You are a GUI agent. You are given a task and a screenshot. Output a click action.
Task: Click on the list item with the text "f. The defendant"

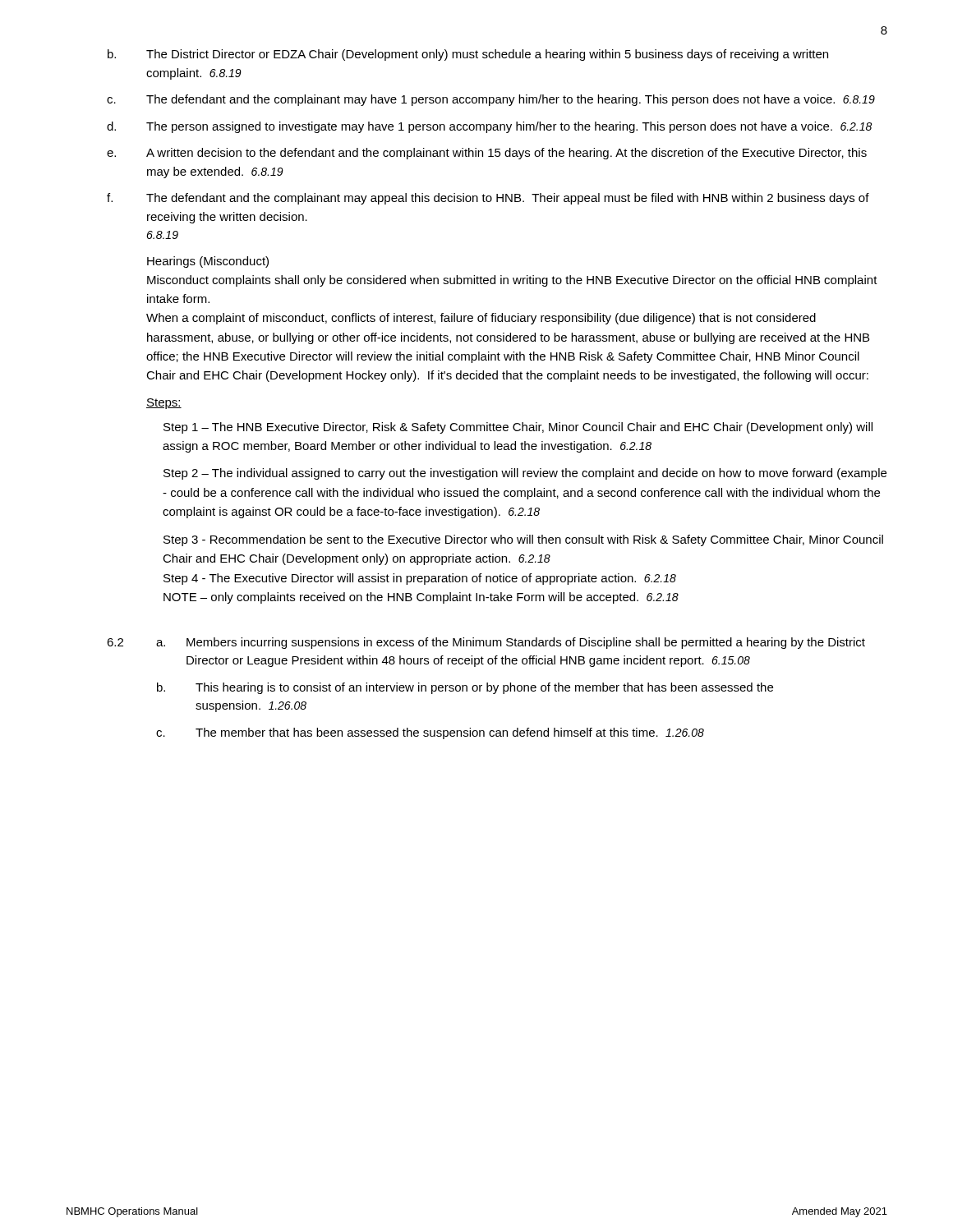(x=488, y=199)
